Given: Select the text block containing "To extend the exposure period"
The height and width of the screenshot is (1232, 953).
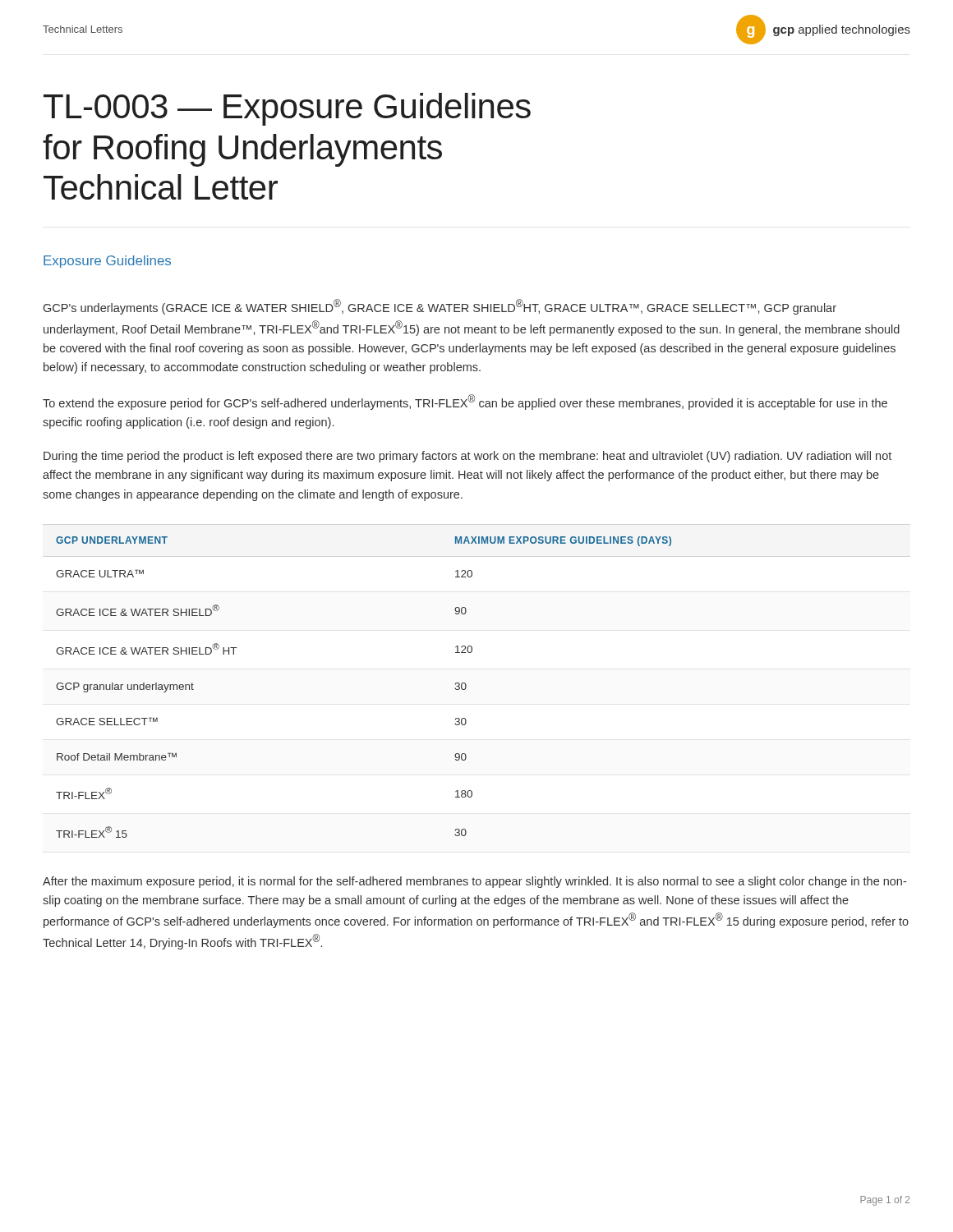Looking at the screenshot, I should coord(476,412).
